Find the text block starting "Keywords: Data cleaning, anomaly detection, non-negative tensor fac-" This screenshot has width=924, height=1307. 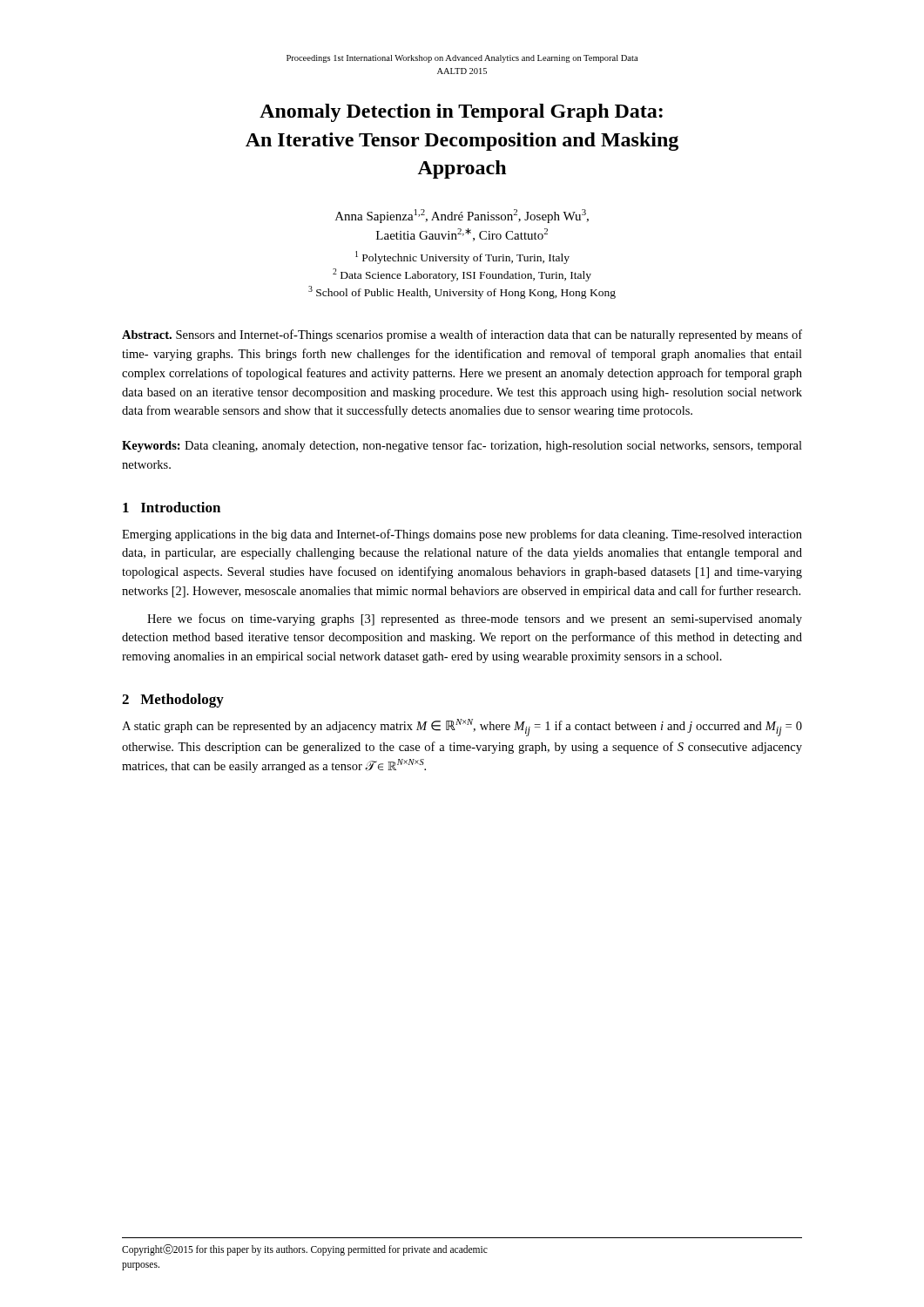click(462, 455)
